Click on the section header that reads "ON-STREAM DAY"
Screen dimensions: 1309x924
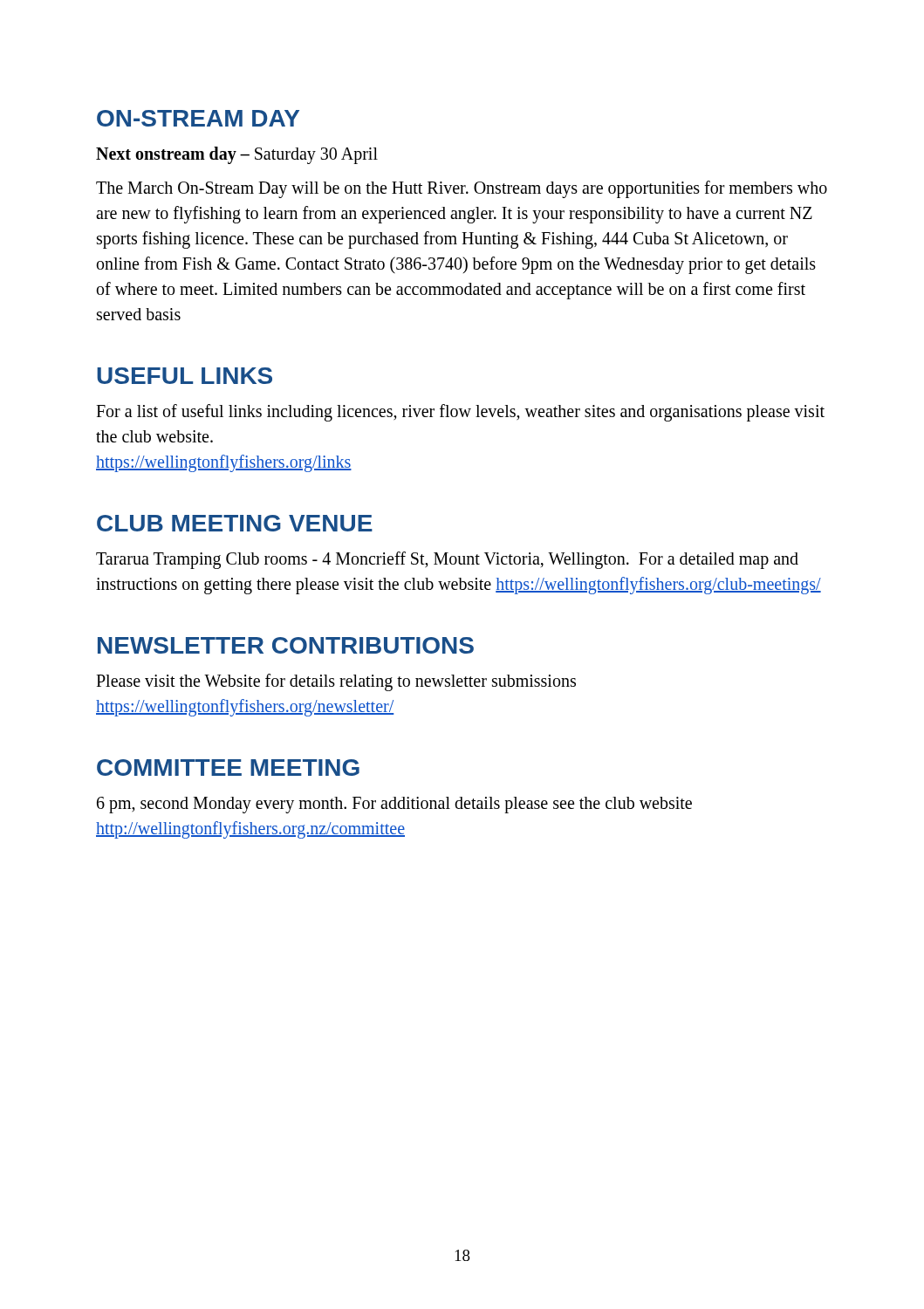(198, 118)
